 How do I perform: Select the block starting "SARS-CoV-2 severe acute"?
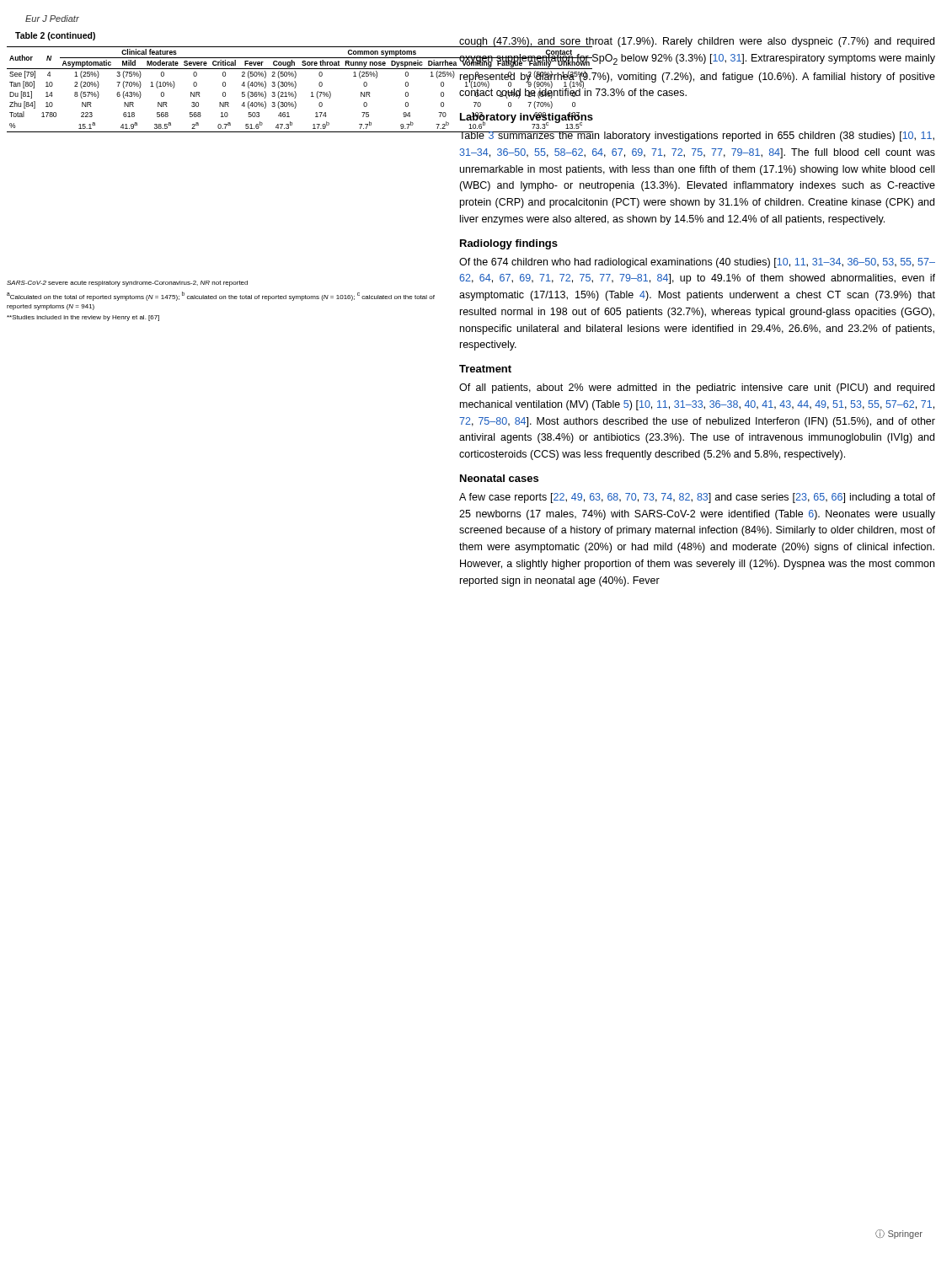[222, 300]
